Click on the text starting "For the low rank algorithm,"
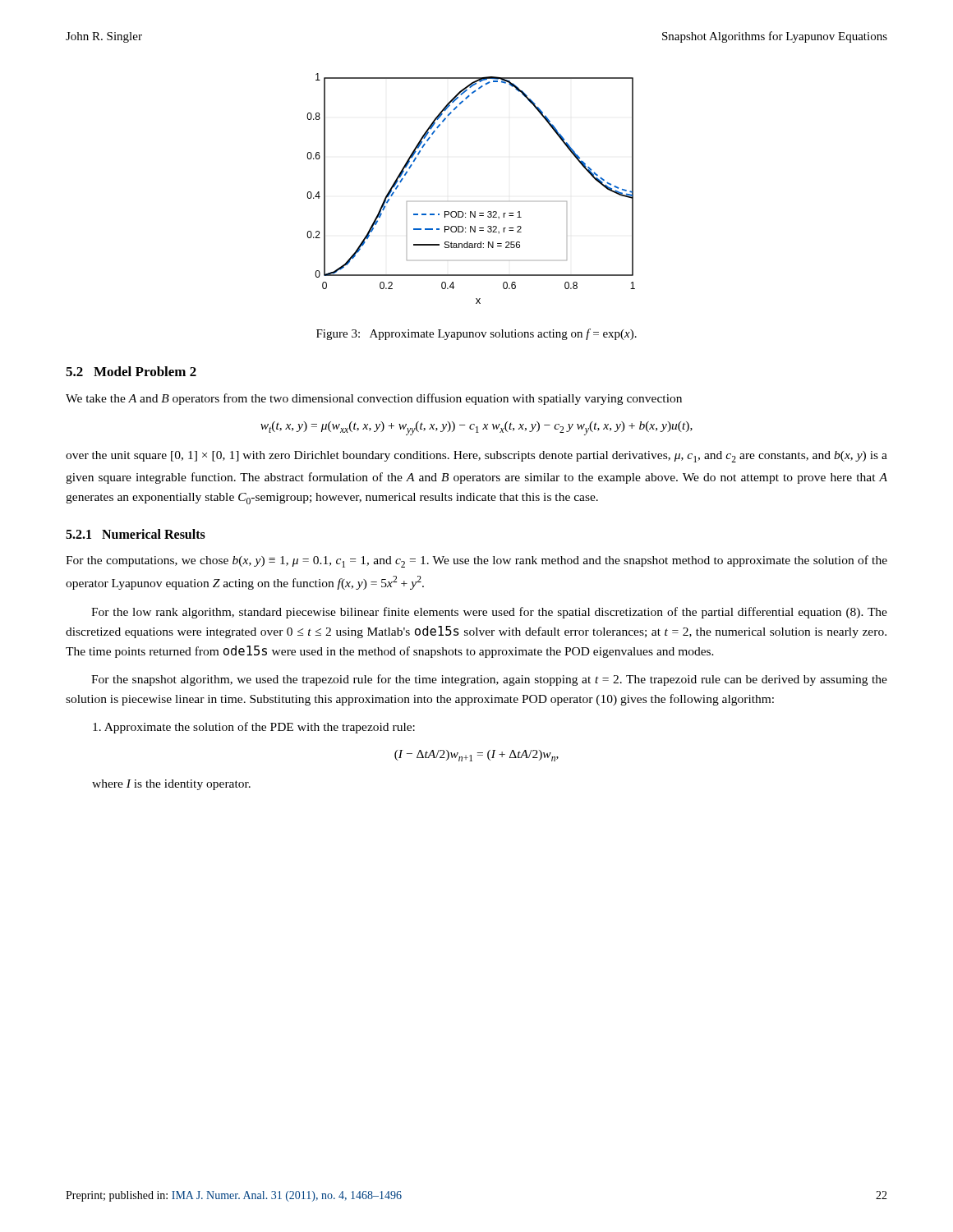Viewport: 953px width, 1232px height. [x=476, y=631]
